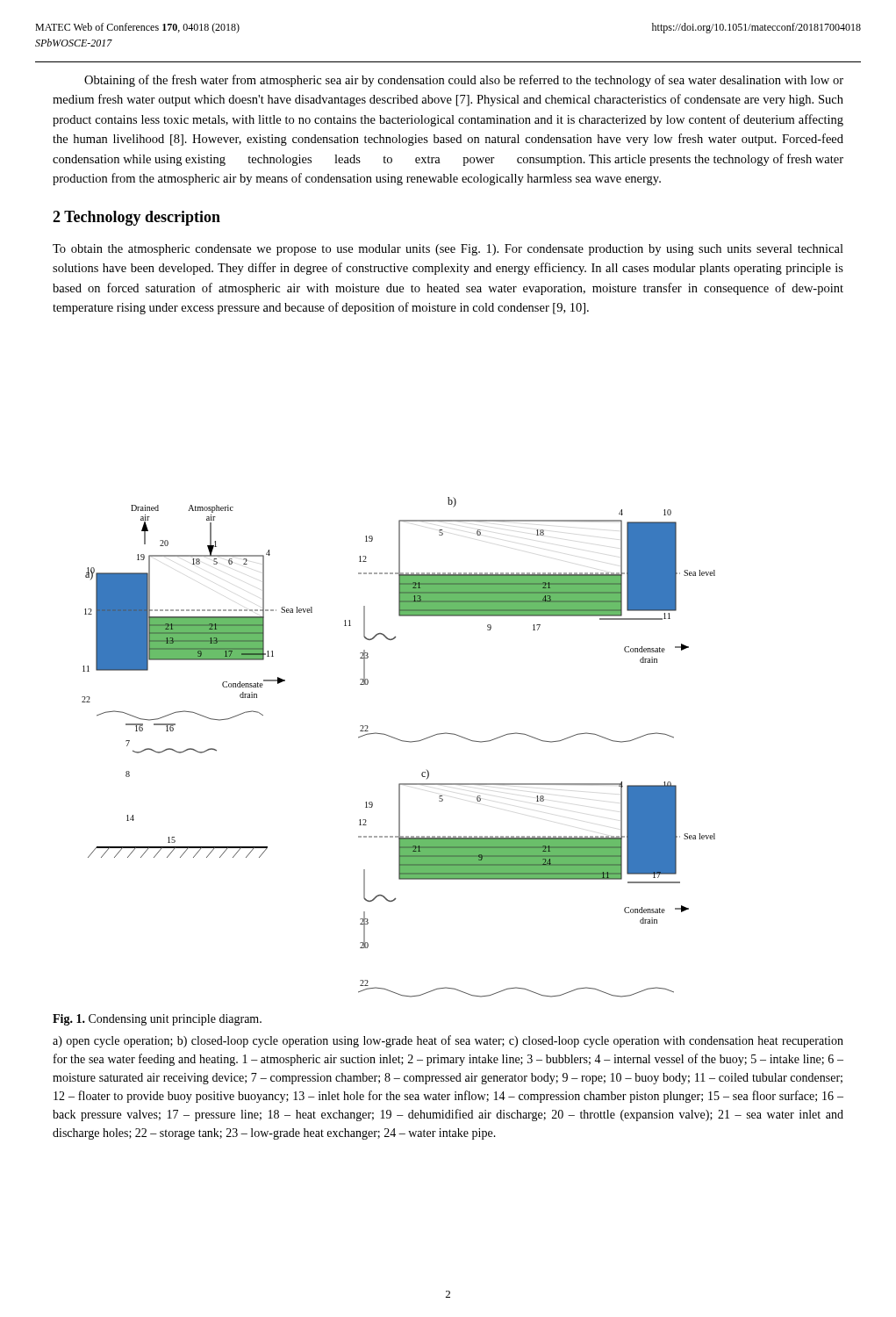Viewport: 896px width, 1317px height.
Task: Locate a engineering diagram
Action: point(448,750)
